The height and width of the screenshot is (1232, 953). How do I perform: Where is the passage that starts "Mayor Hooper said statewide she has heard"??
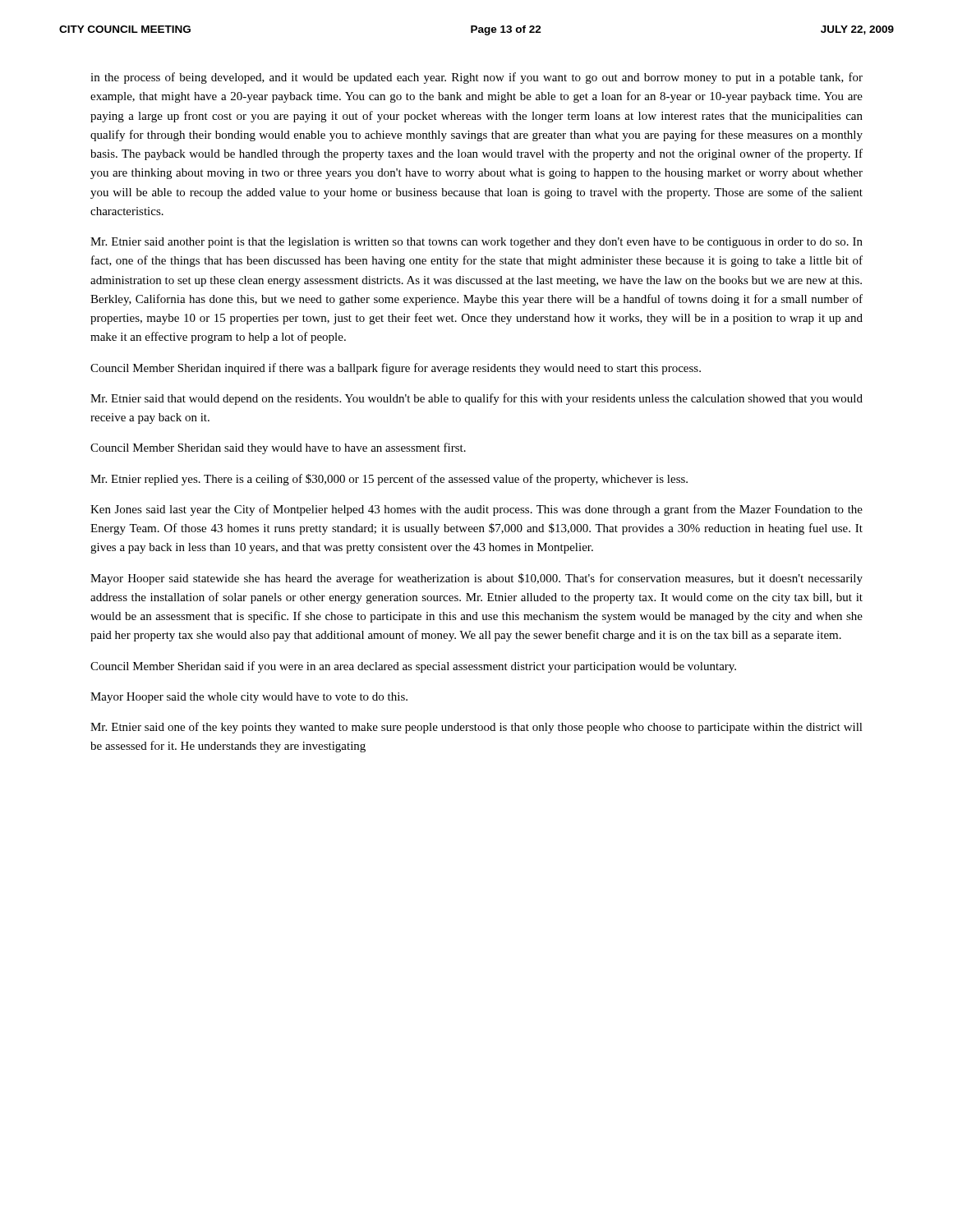476,606
